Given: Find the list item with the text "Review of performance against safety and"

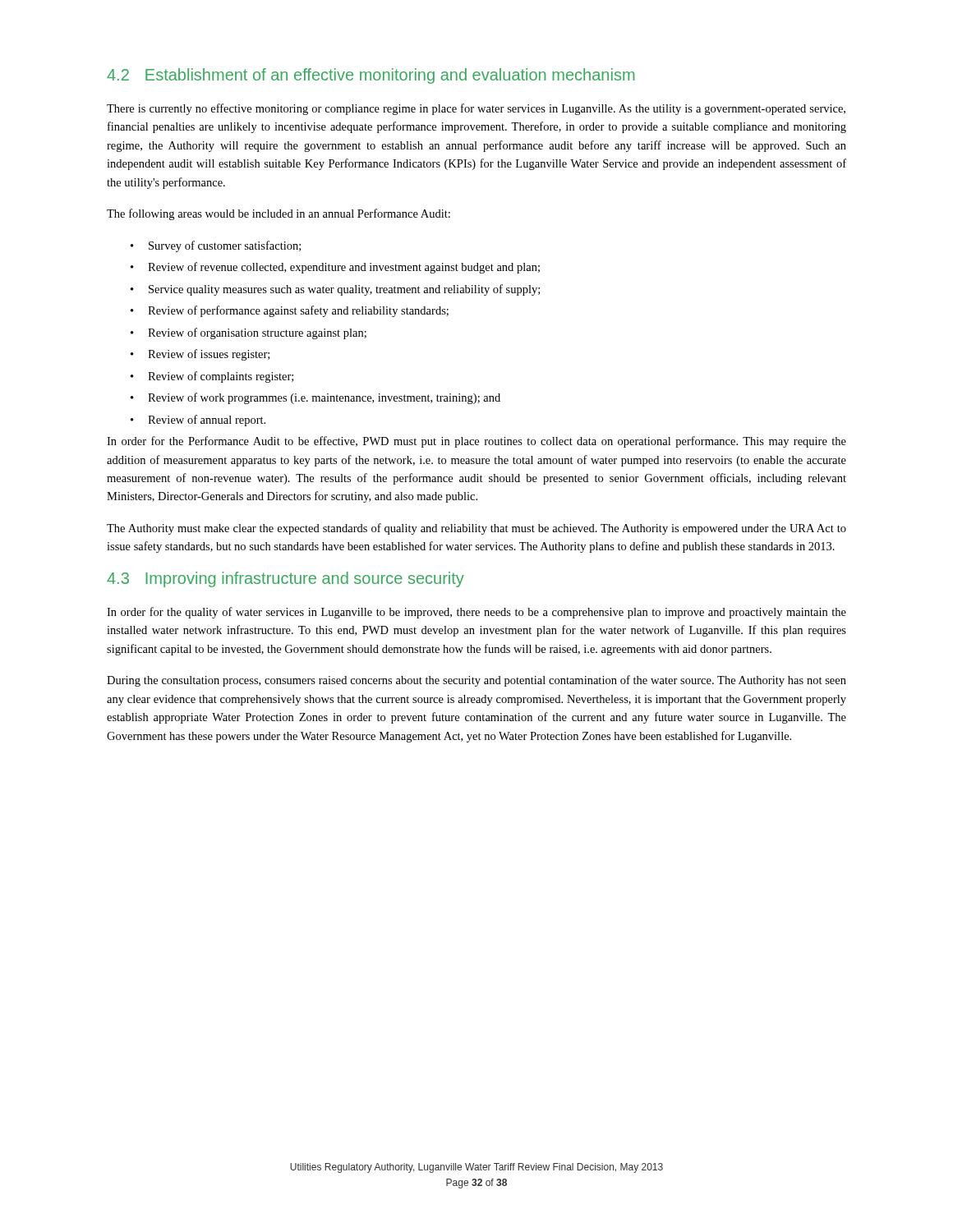Looking at the screenshot, I should tap(290, 311).
